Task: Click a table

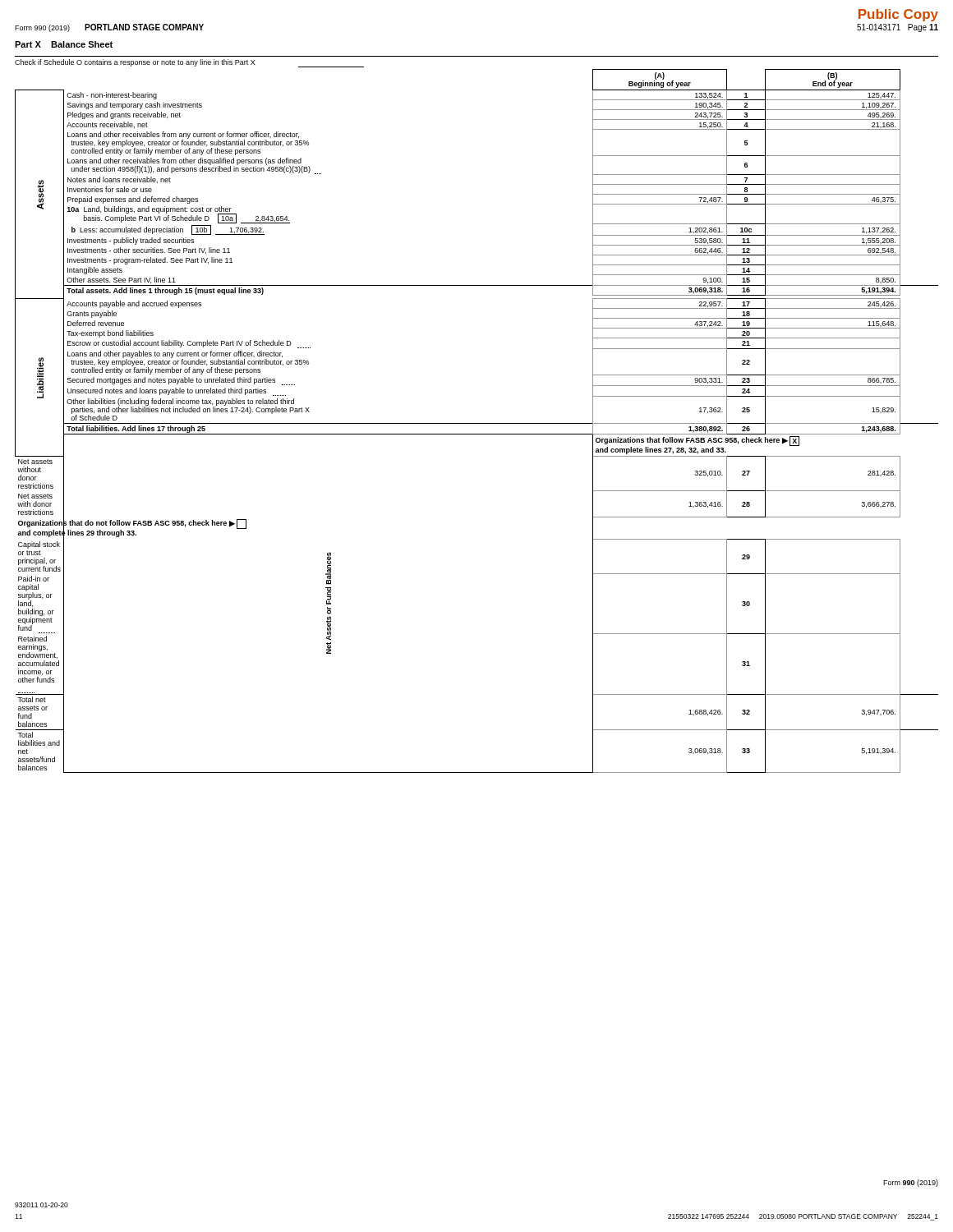Action: pos(476,421)
